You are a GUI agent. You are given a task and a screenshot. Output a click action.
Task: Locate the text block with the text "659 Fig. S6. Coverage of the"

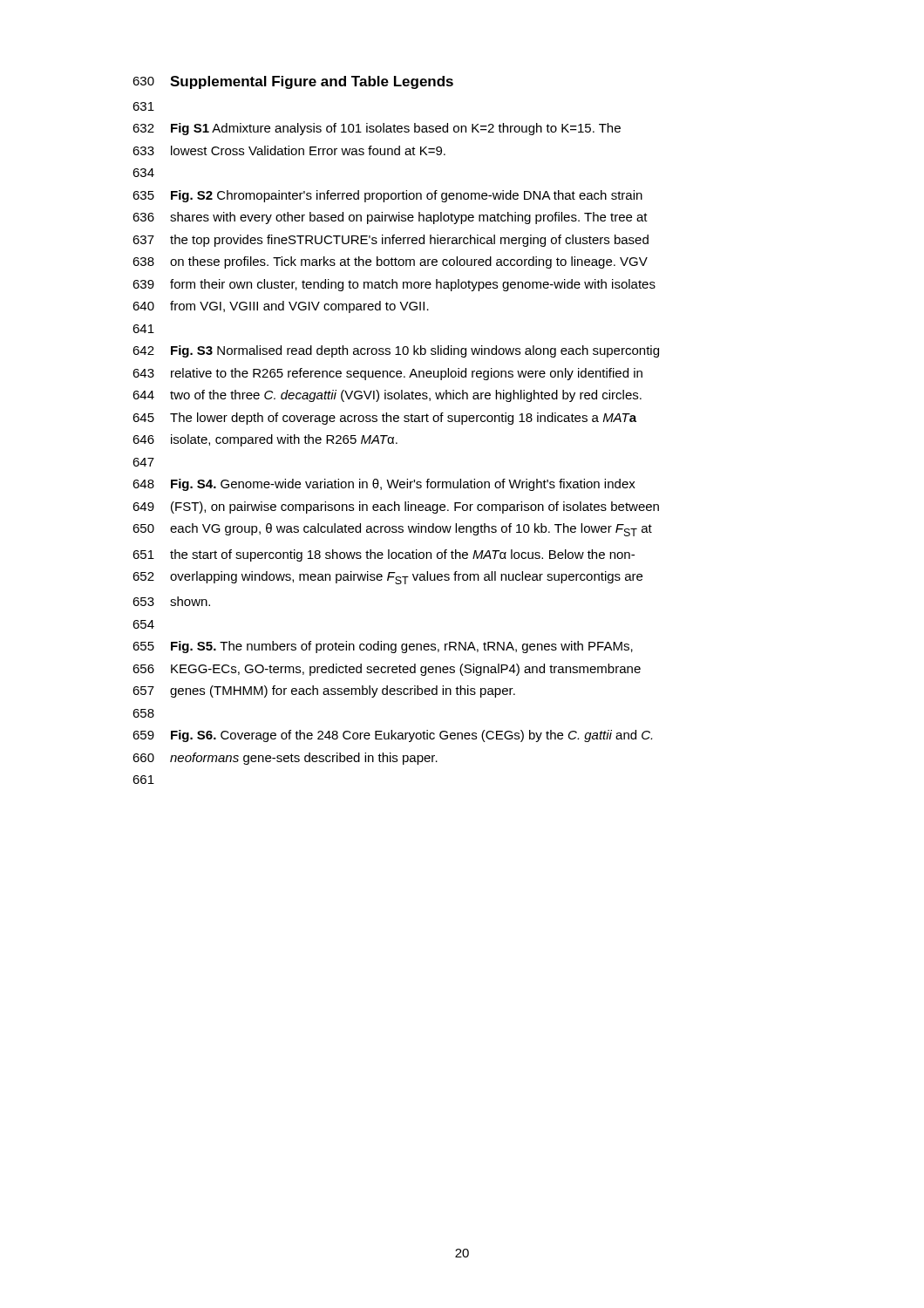click(479, 746)
